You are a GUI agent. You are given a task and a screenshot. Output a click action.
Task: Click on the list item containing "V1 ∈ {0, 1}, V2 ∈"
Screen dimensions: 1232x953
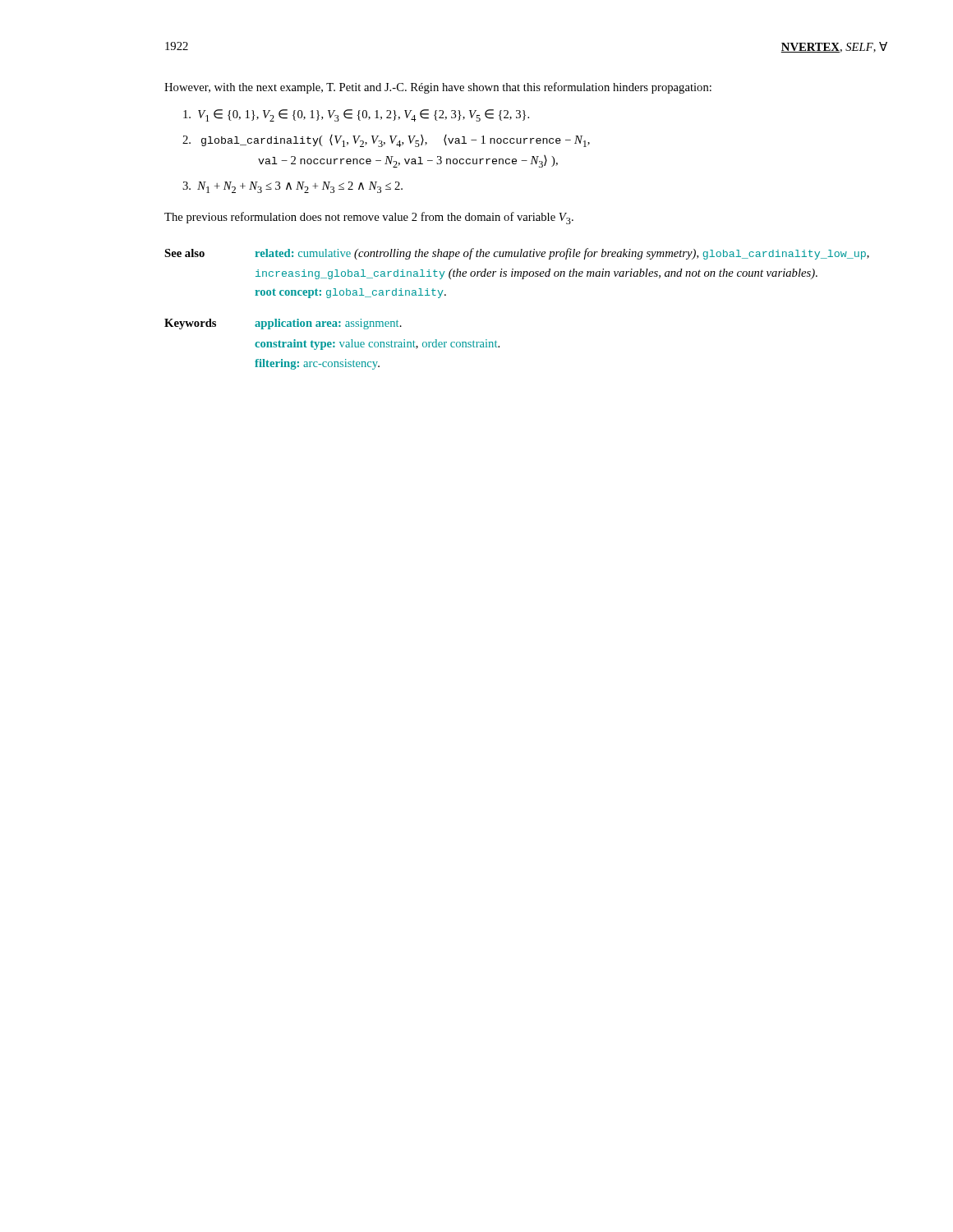356,116
